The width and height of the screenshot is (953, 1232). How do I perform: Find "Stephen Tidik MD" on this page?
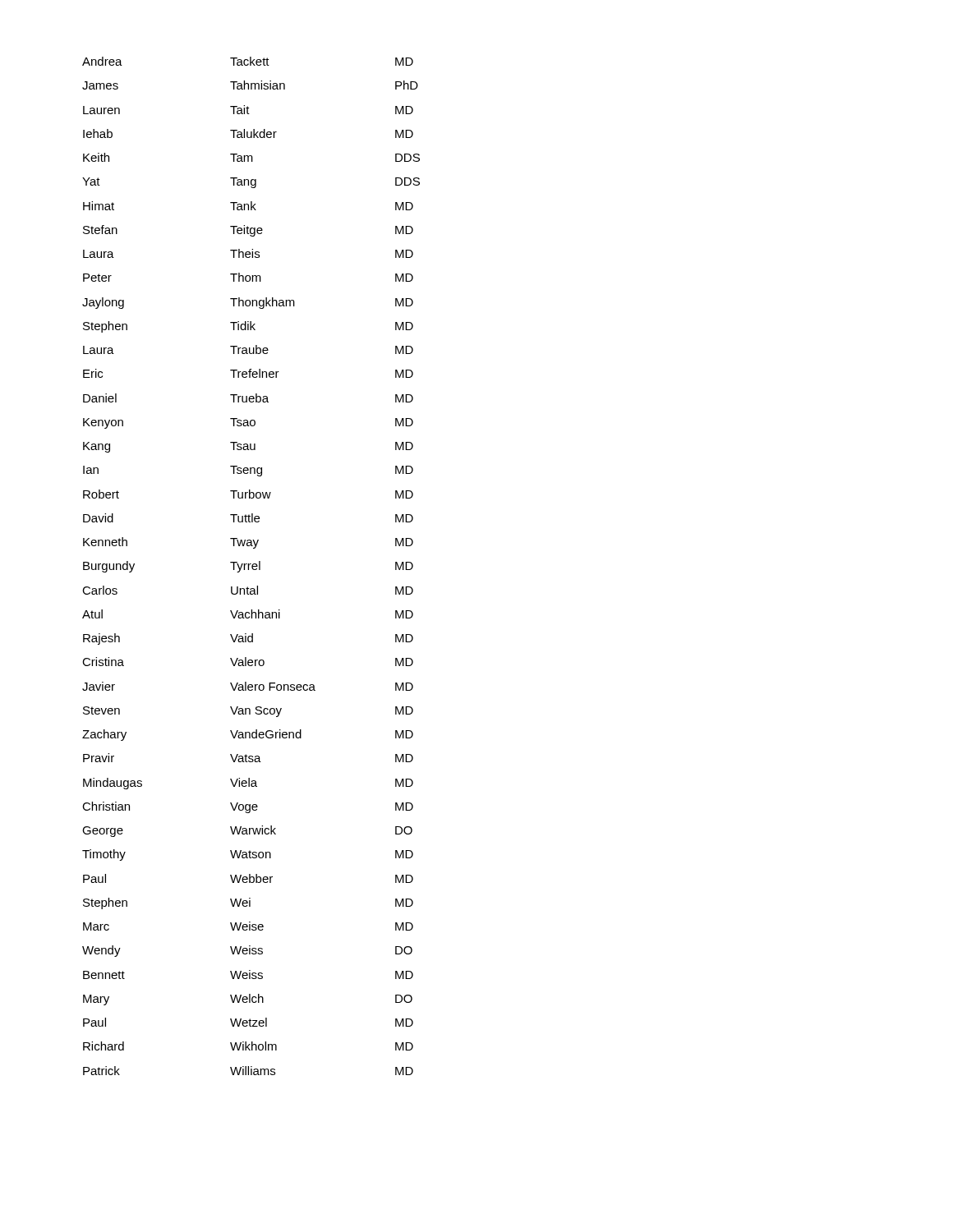pos(248,327)
